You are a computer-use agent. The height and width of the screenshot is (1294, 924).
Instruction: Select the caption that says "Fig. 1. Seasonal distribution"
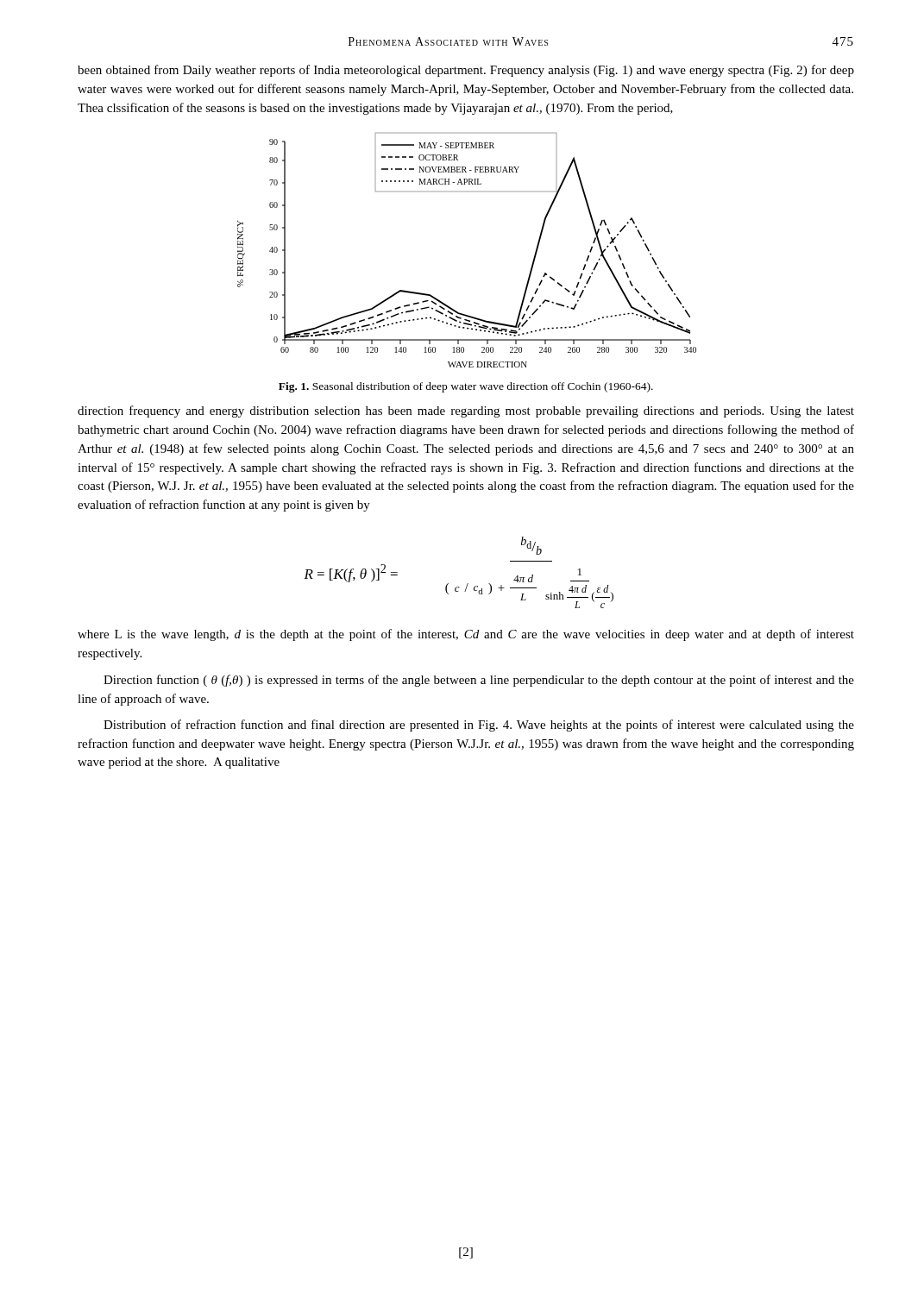(x=466, y=386)
